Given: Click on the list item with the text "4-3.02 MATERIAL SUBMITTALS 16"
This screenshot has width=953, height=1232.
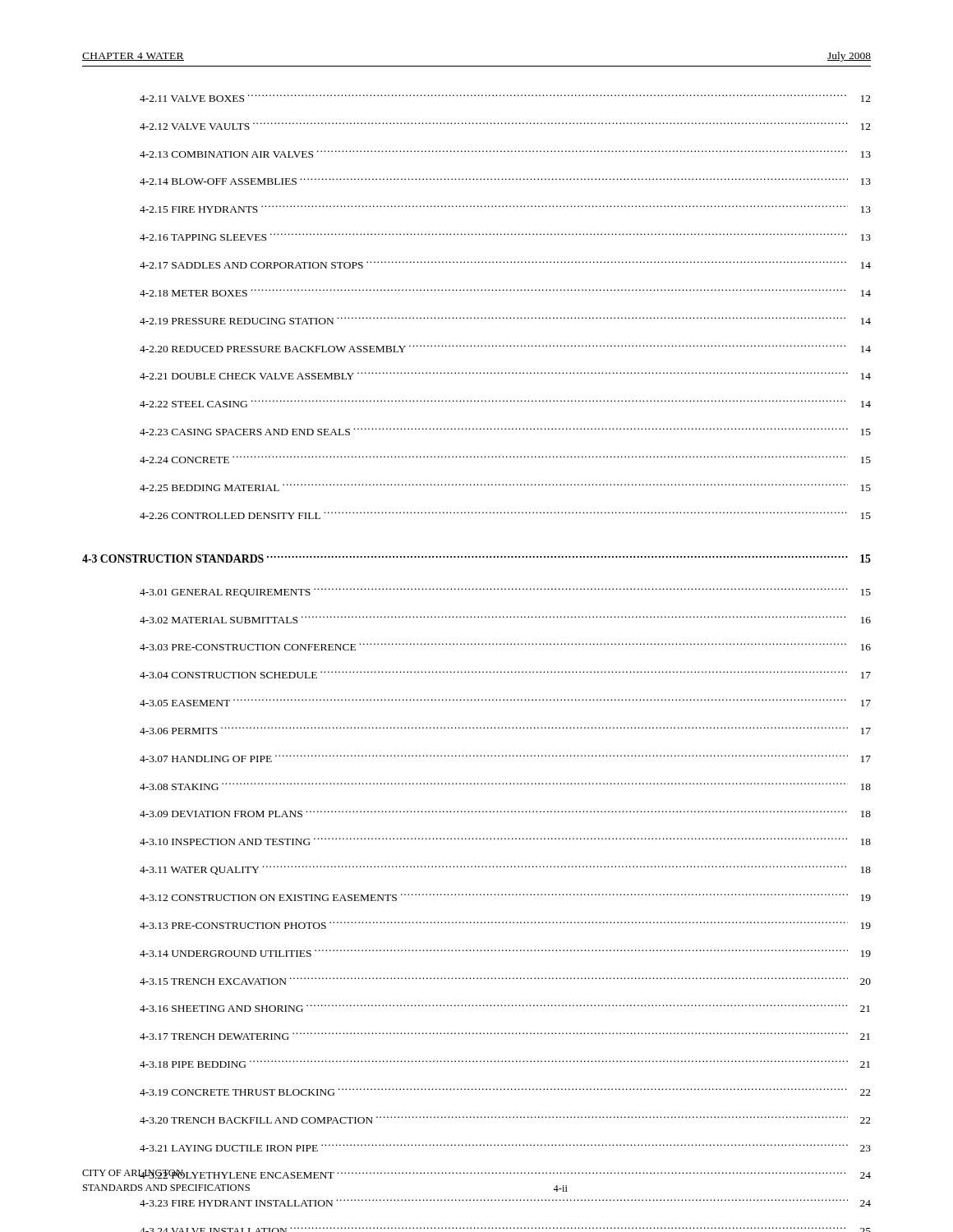Looking at the screenshot, I should 505,618.
